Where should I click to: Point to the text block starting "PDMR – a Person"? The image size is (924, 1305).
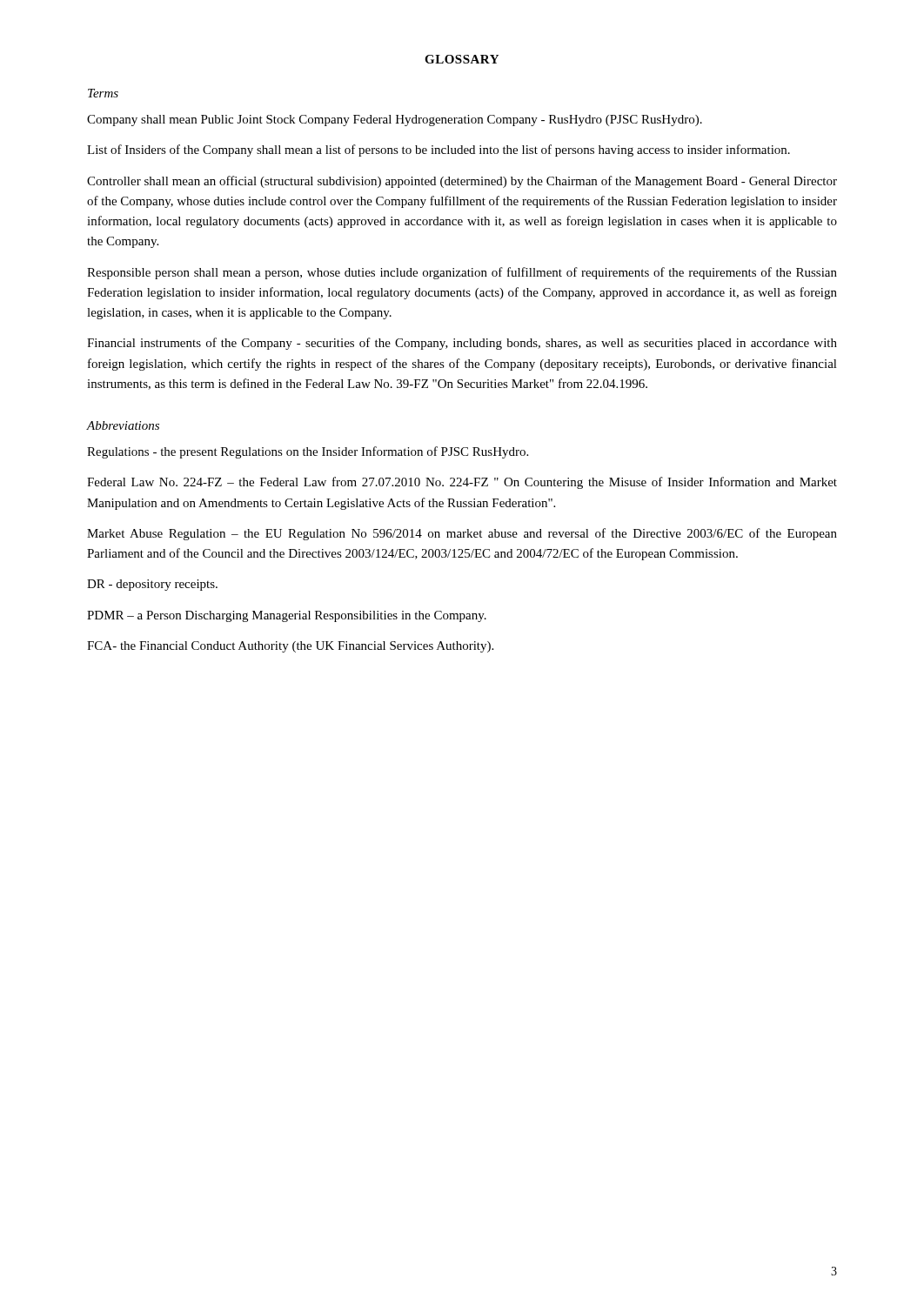pyautogui.click(x=287, y=615)
